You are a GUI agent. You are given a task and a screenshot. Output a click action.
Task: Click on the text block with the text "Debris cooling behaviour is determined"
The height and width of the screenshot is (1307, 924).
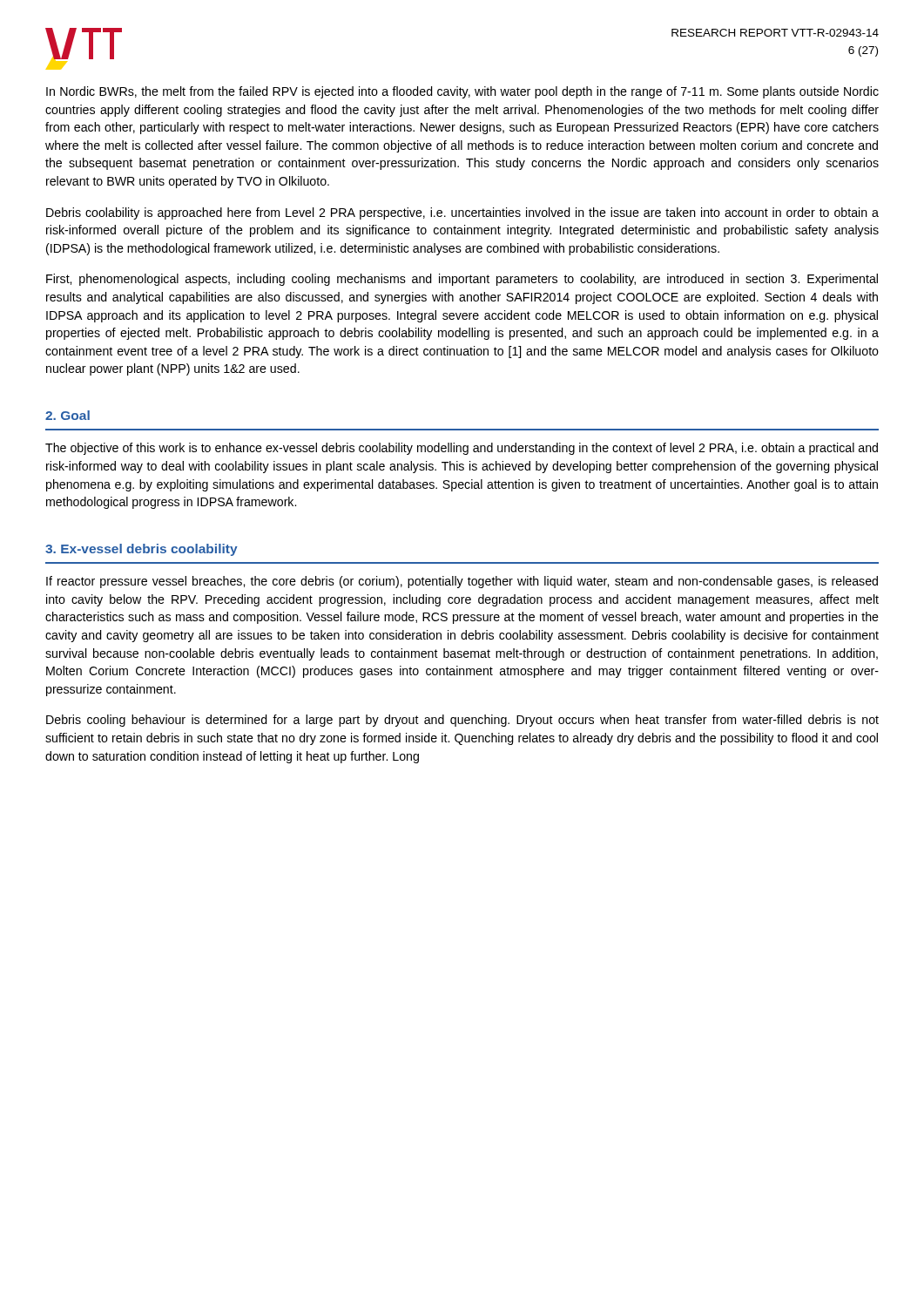[x=462, y=738]
